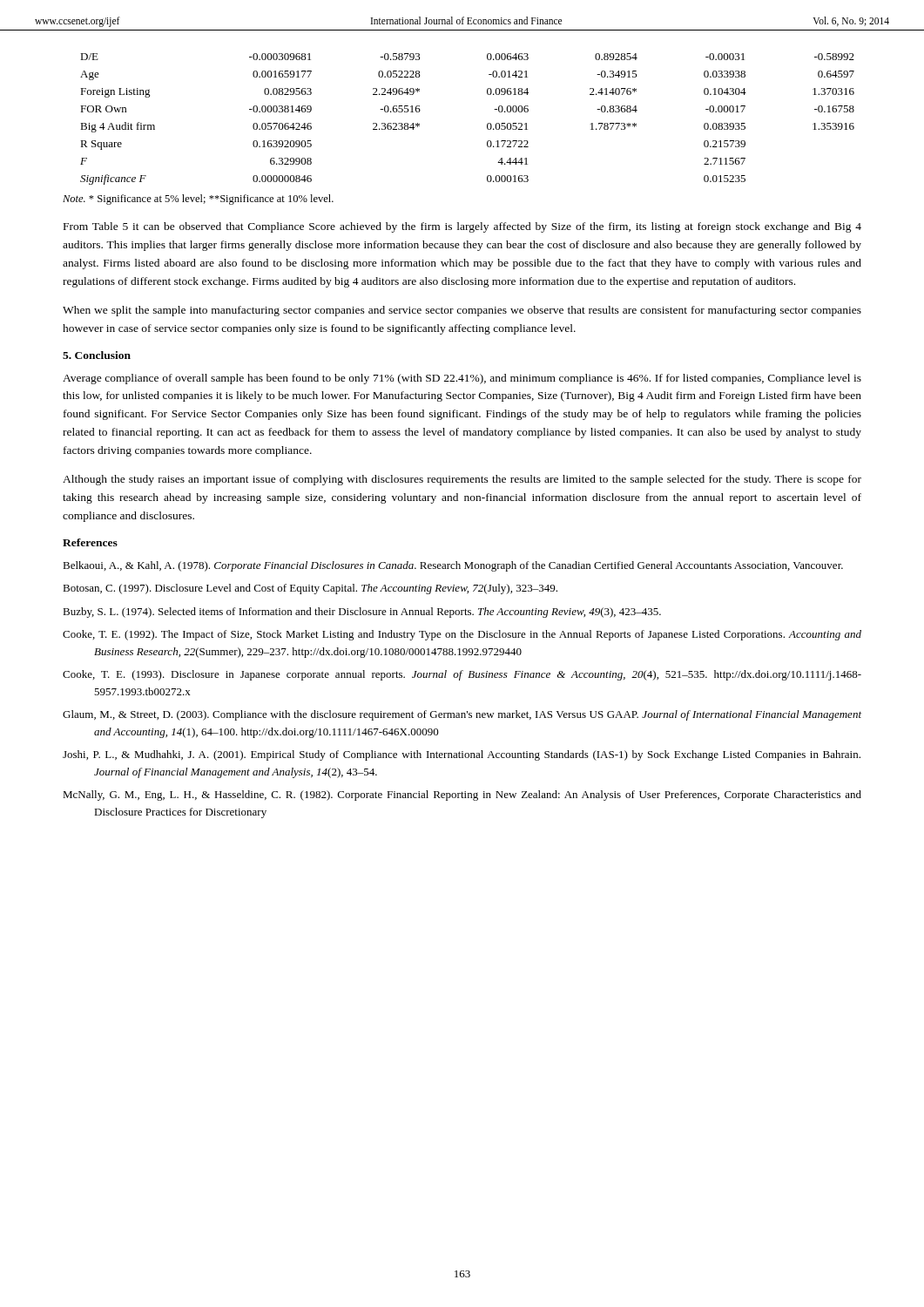The height and width of the screenshot is (1307, 924).
Task: Select the region starting "Although the study raises"
Action: [x=462, y=497]
